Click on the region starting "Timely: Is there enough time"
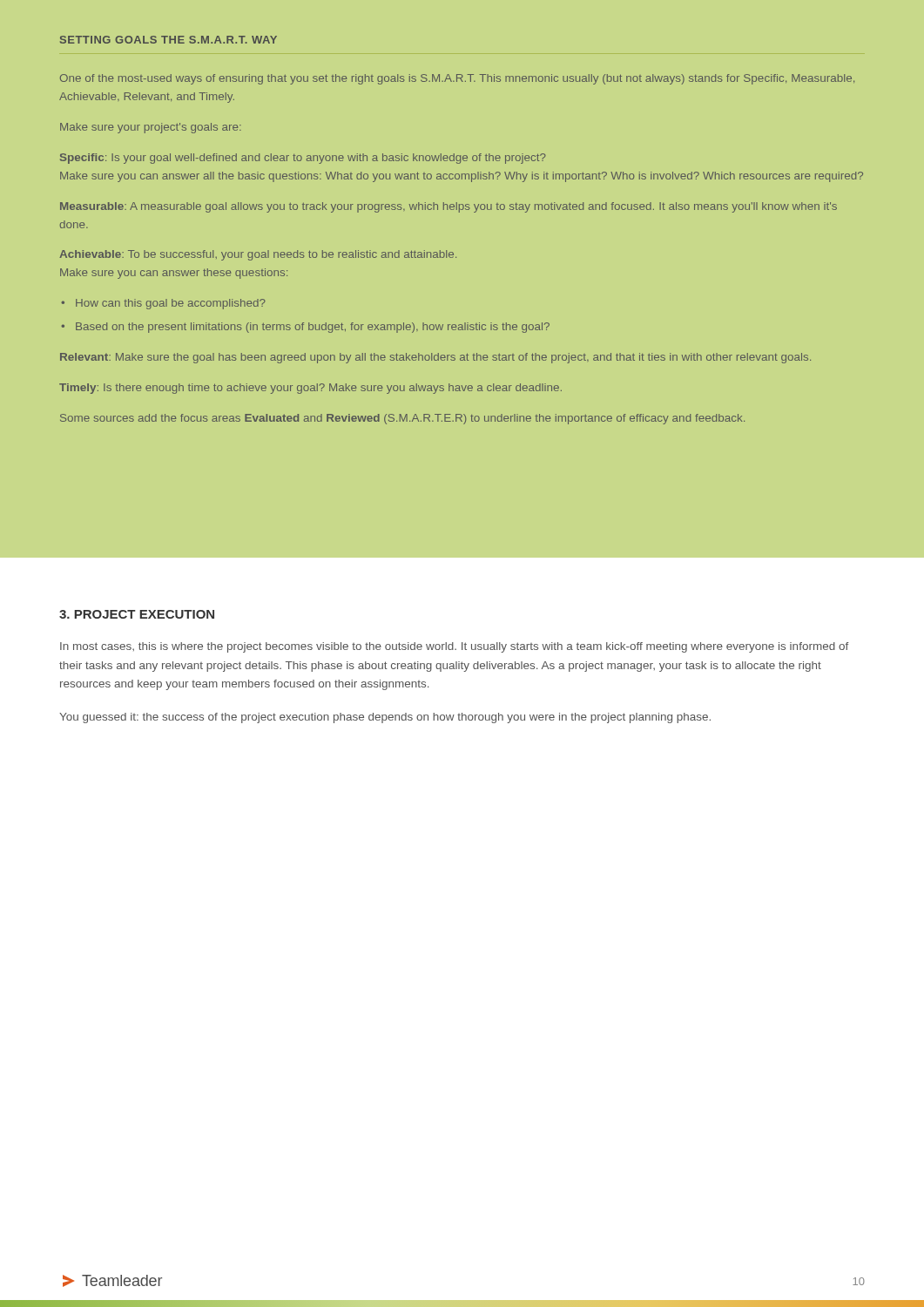 pyautogui.click(x=462, y=388)
